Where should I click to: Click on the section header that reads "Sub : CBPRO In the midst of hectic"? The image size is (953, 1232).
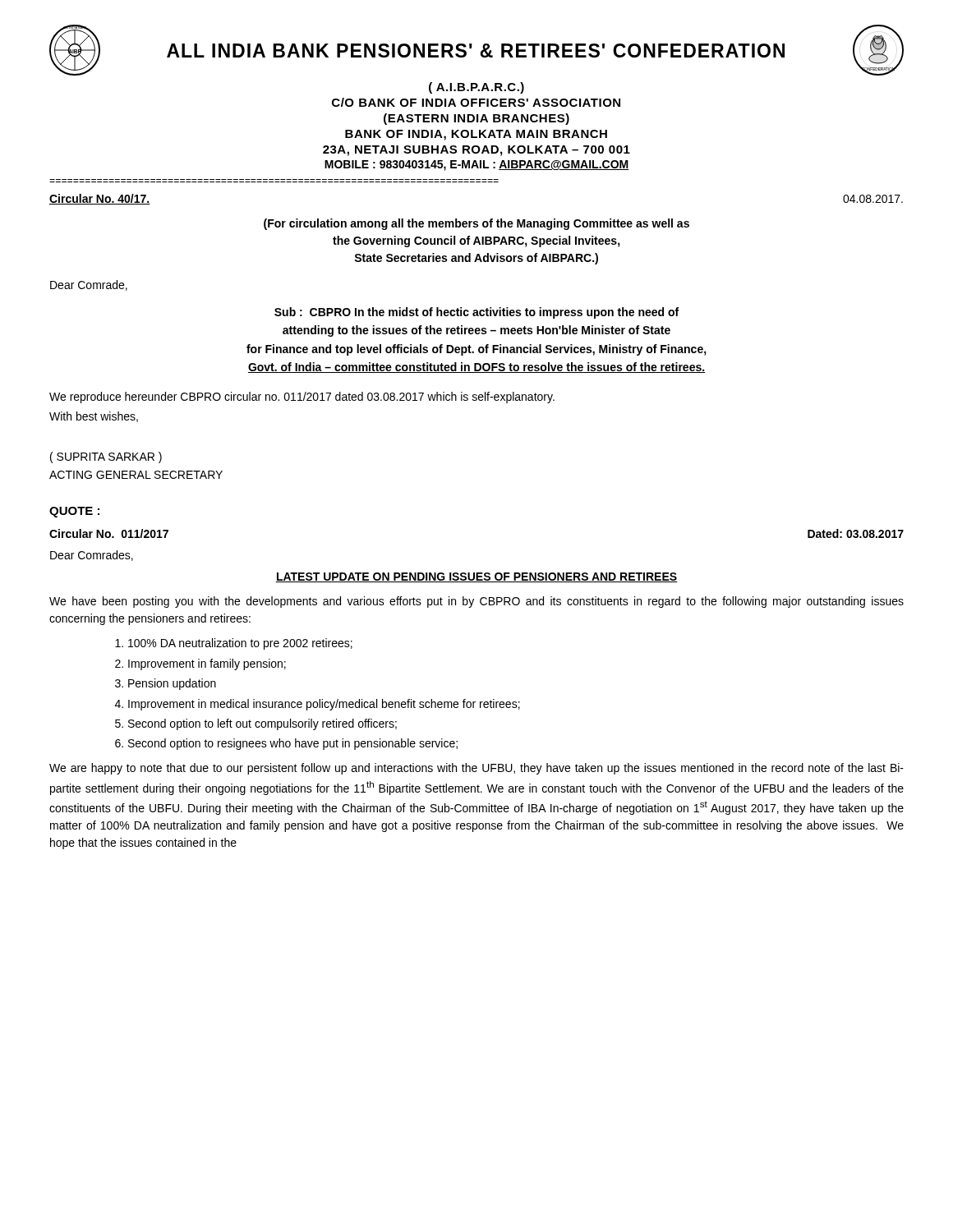[476, 340]
